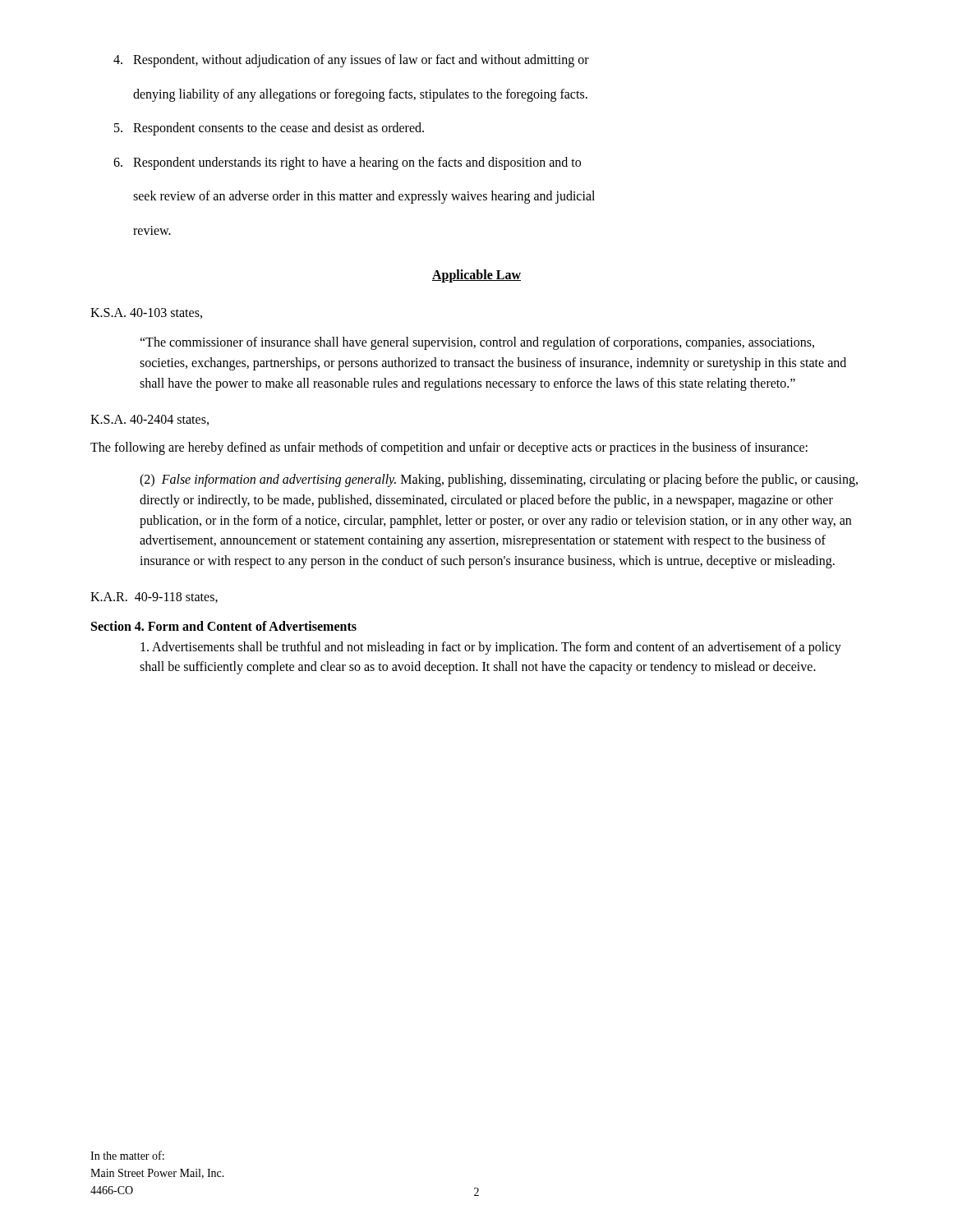
Task: Locate the text starting "(2) False information and advertising generally."
Action: pos(499,520)
